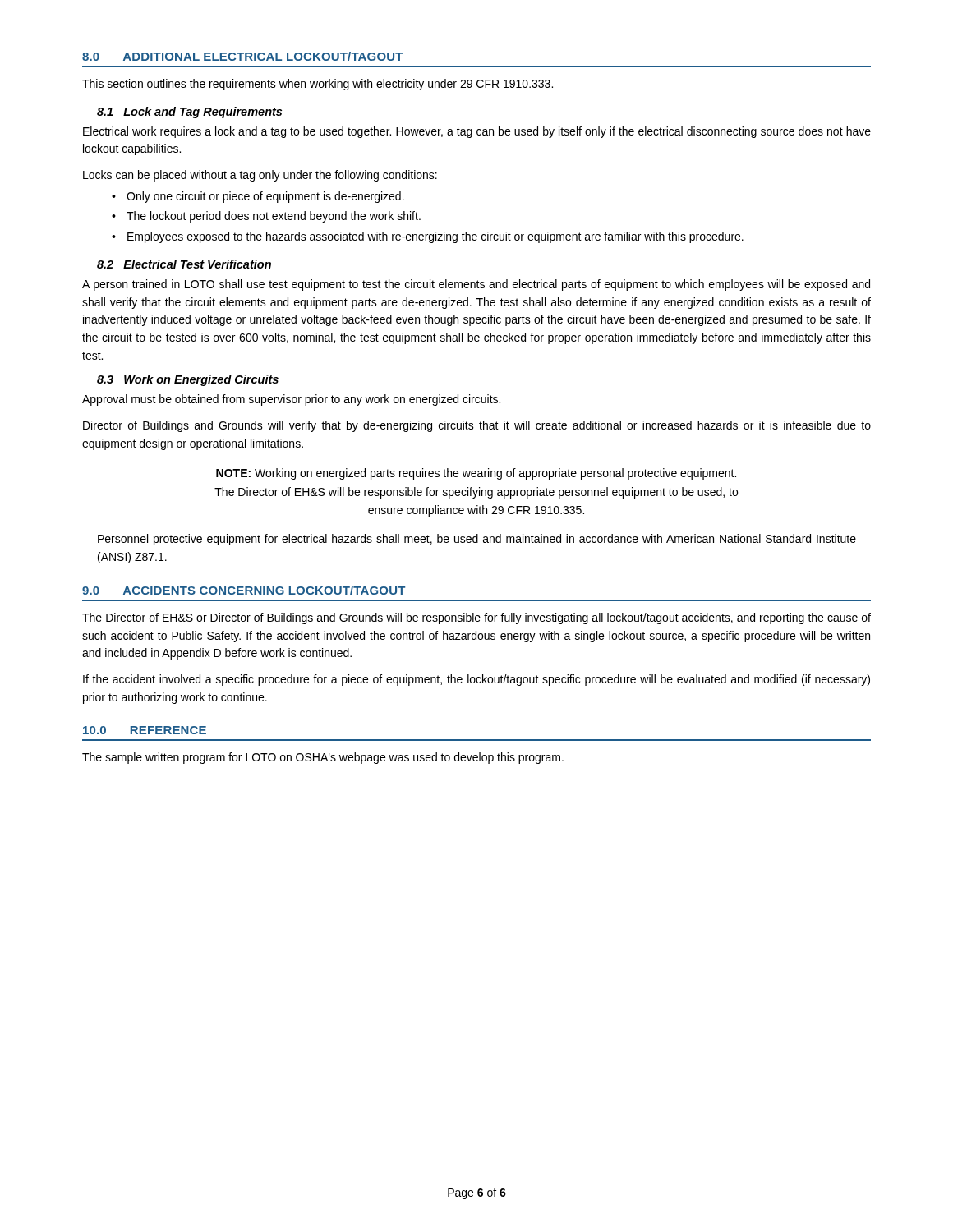Screen dimensions: 1232x953
Task: Select the region starting "The sample written"
Action: pos(323,757)
